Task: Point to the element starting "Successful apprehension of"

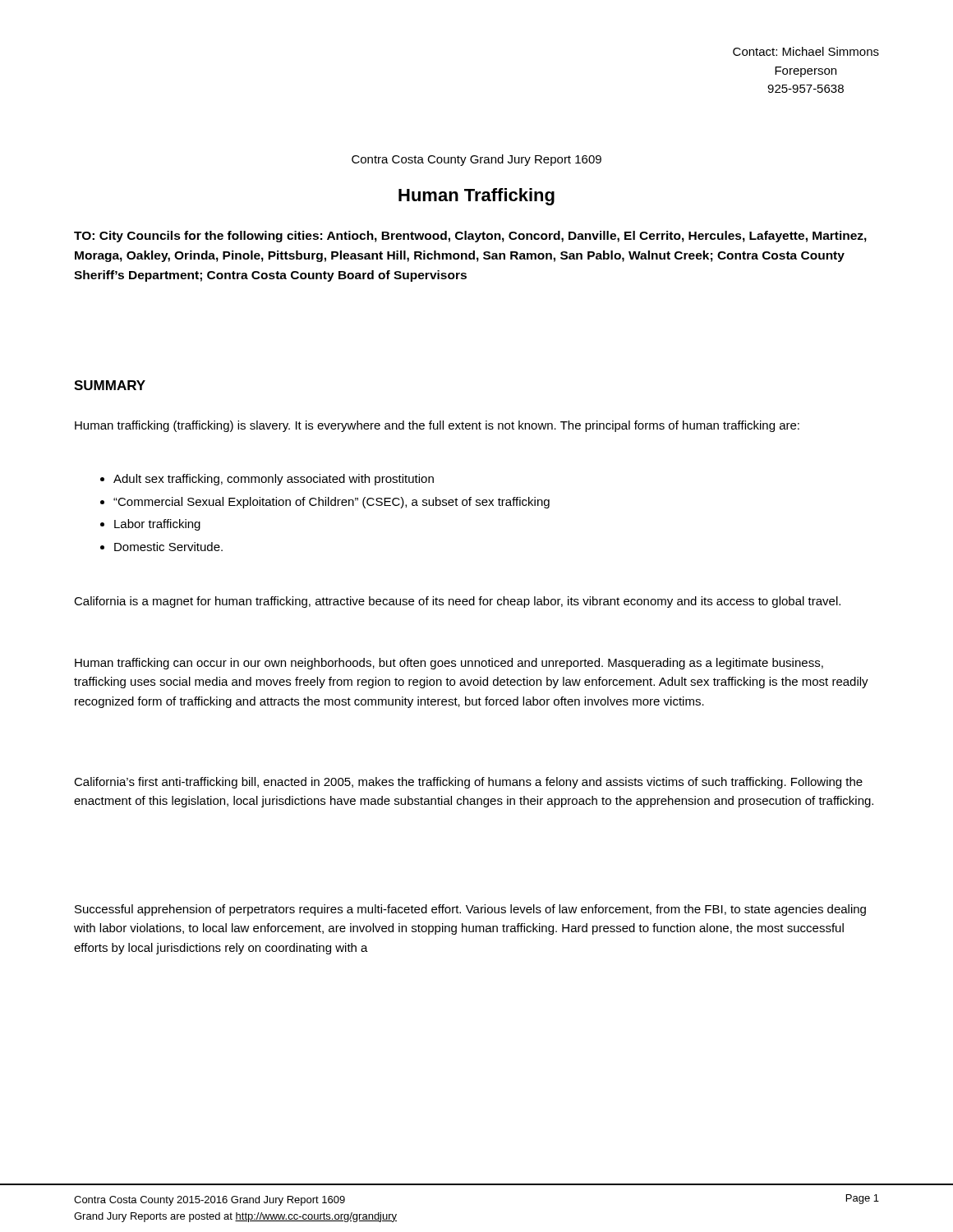Action: (x=470, y=928)
